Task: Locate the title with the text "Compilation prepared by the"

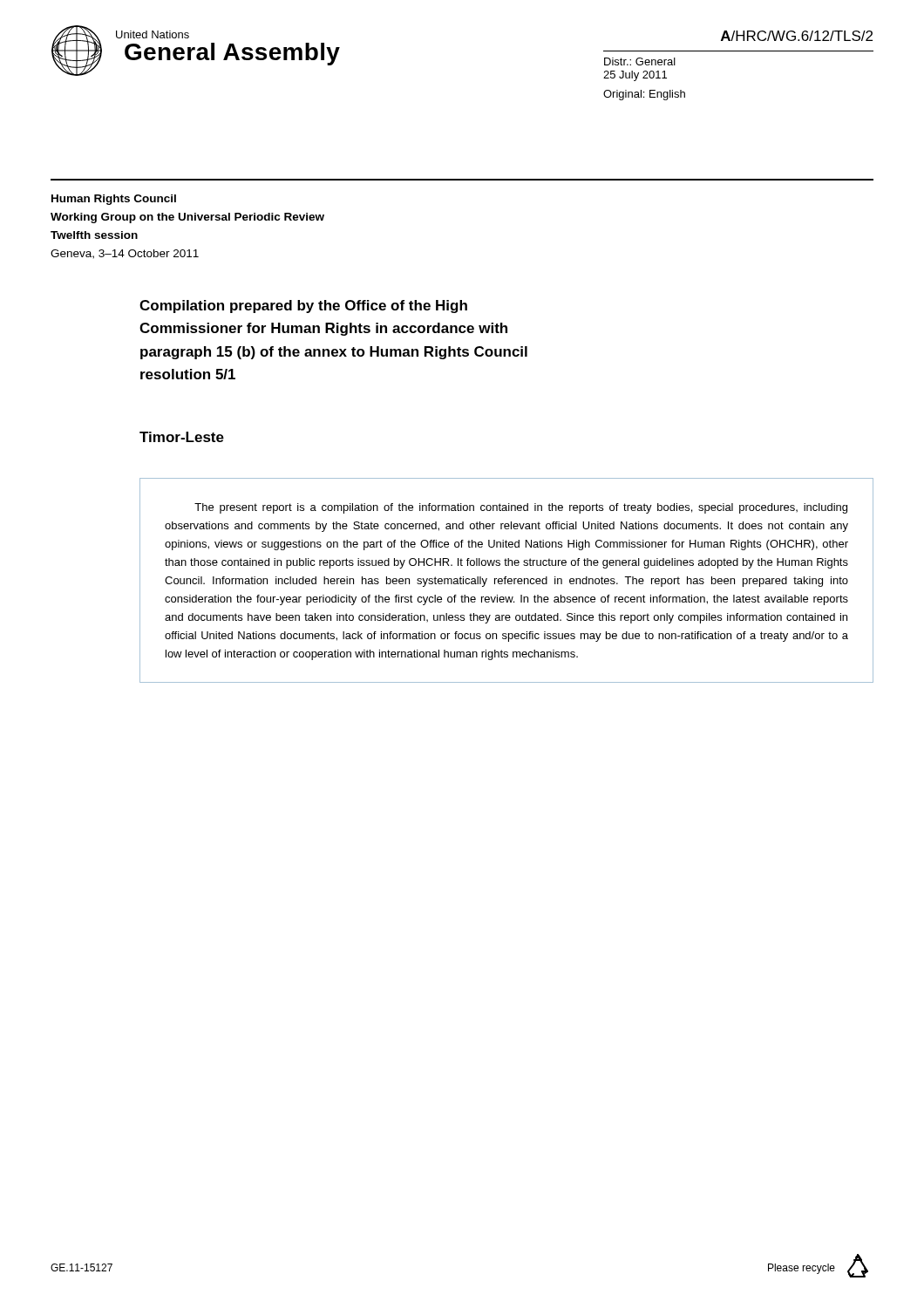Action: 334,340
